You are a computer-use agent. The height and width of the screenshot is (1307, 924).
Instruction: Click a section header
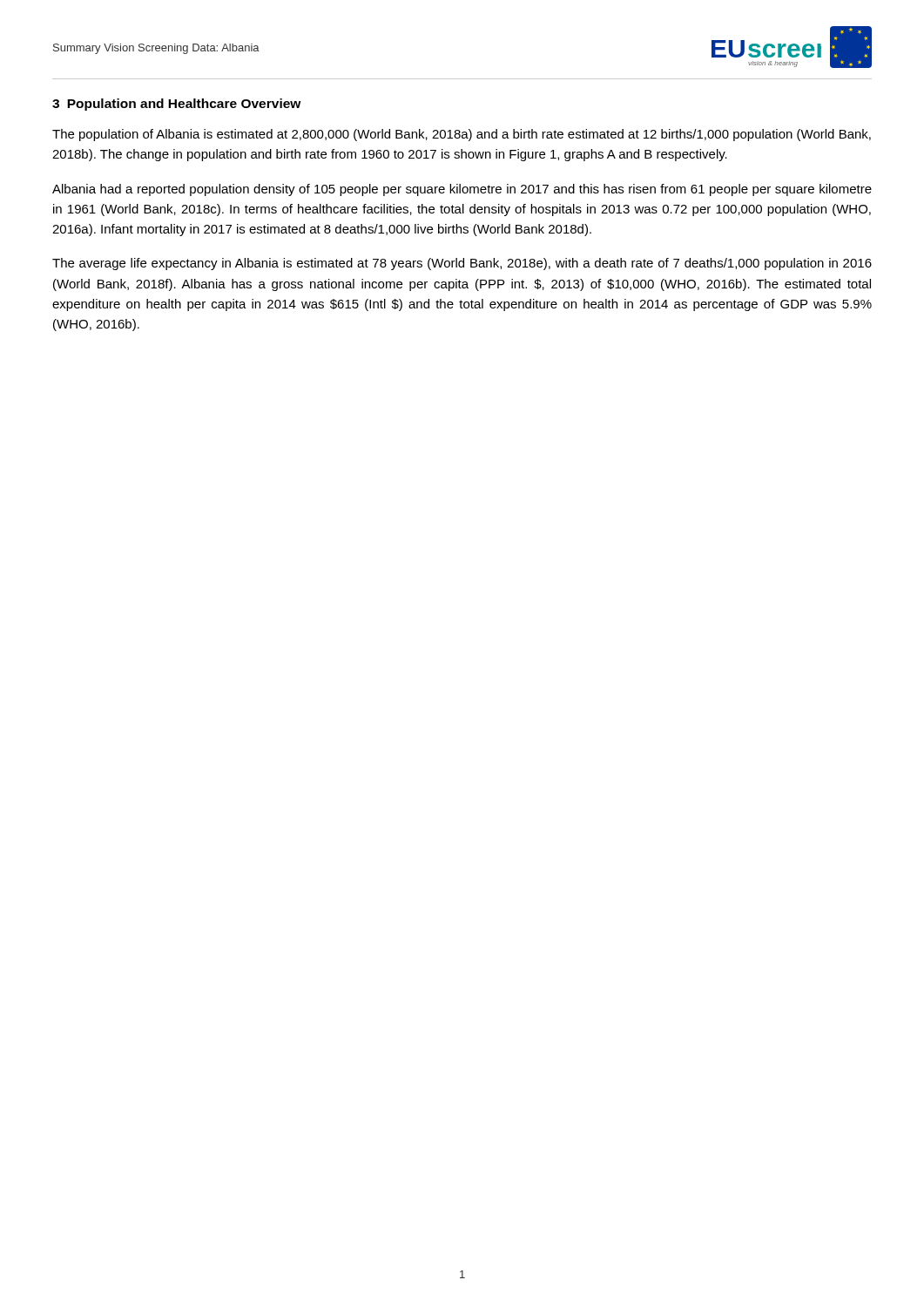point(177,103)
